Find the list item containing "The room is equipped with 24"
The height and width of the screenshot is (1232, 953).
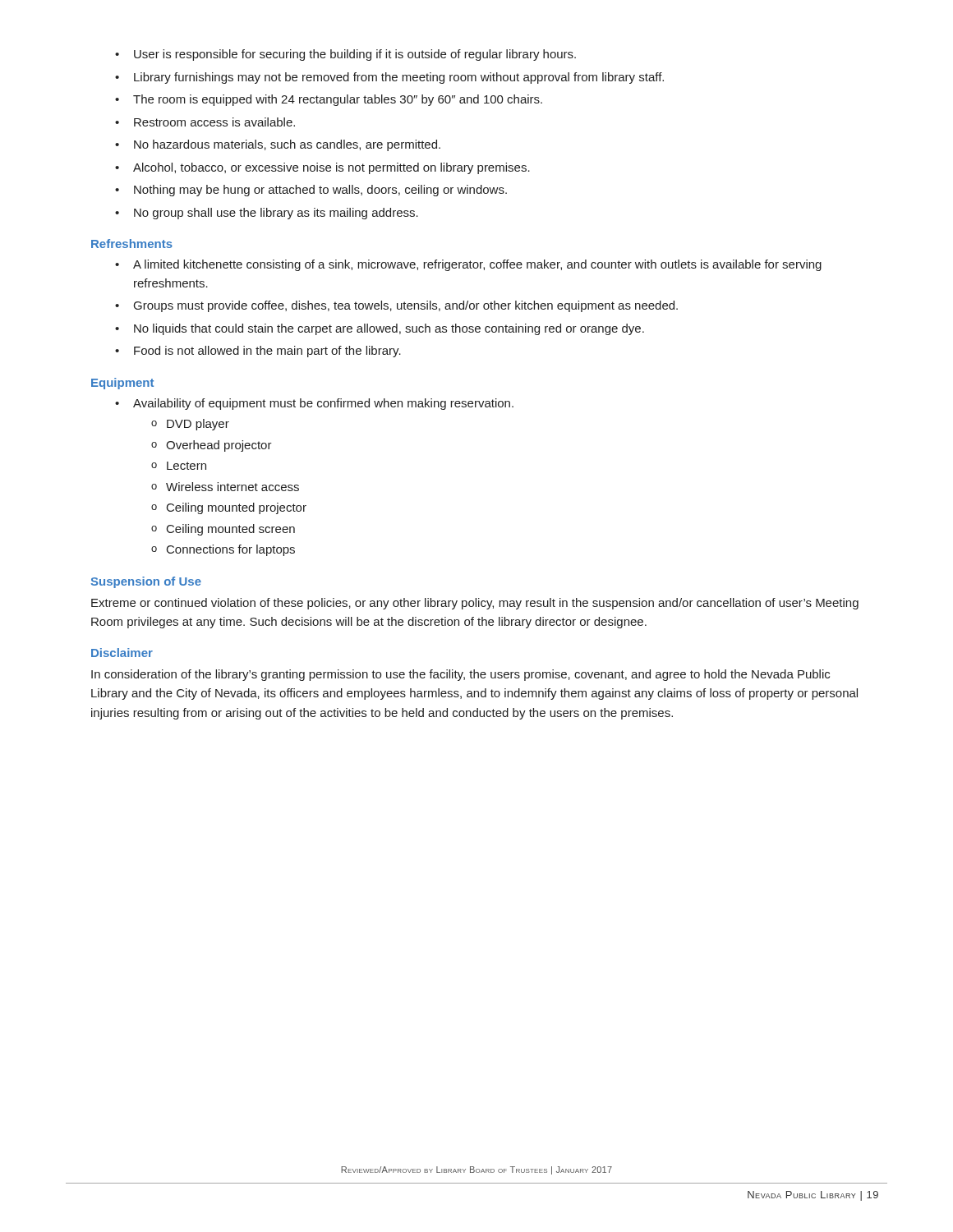[x=489, y=100]
